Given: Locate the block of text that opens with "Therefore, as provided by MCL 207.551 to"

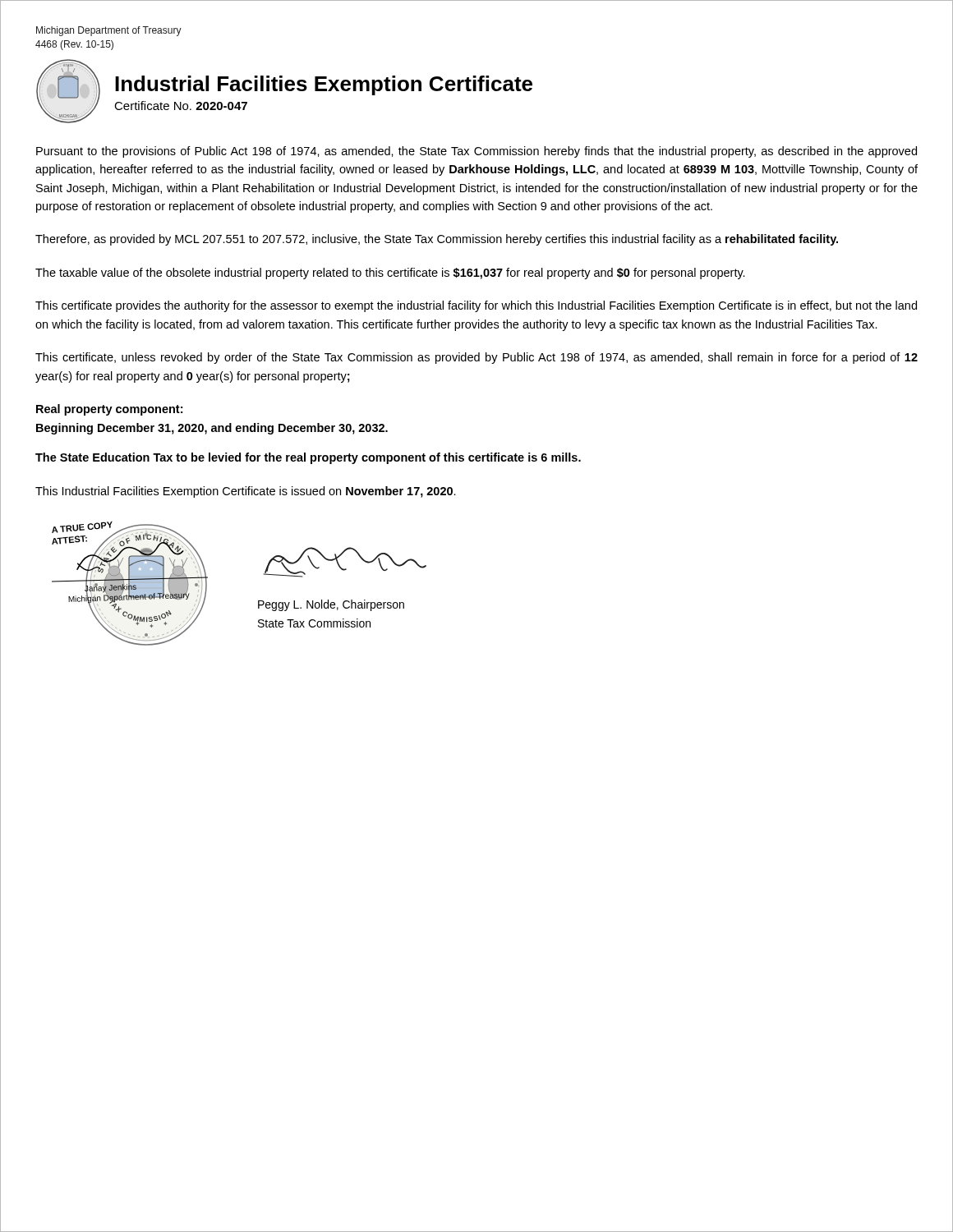Looking at the screenshot, I should 437,239.
